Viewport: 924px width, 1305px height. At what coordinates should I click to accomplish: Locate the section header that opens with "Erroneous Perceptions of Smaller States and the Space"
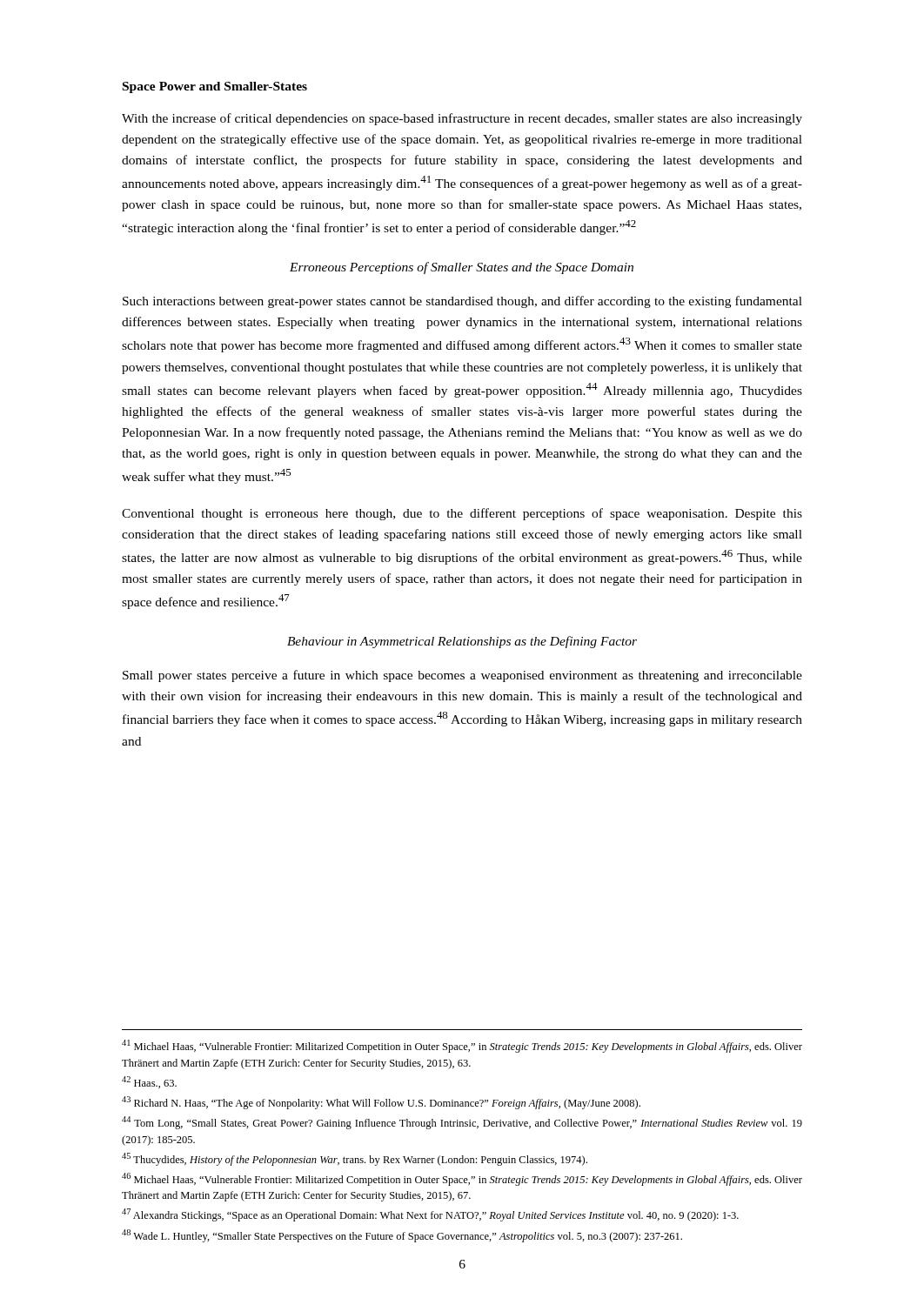coord(462,267)
